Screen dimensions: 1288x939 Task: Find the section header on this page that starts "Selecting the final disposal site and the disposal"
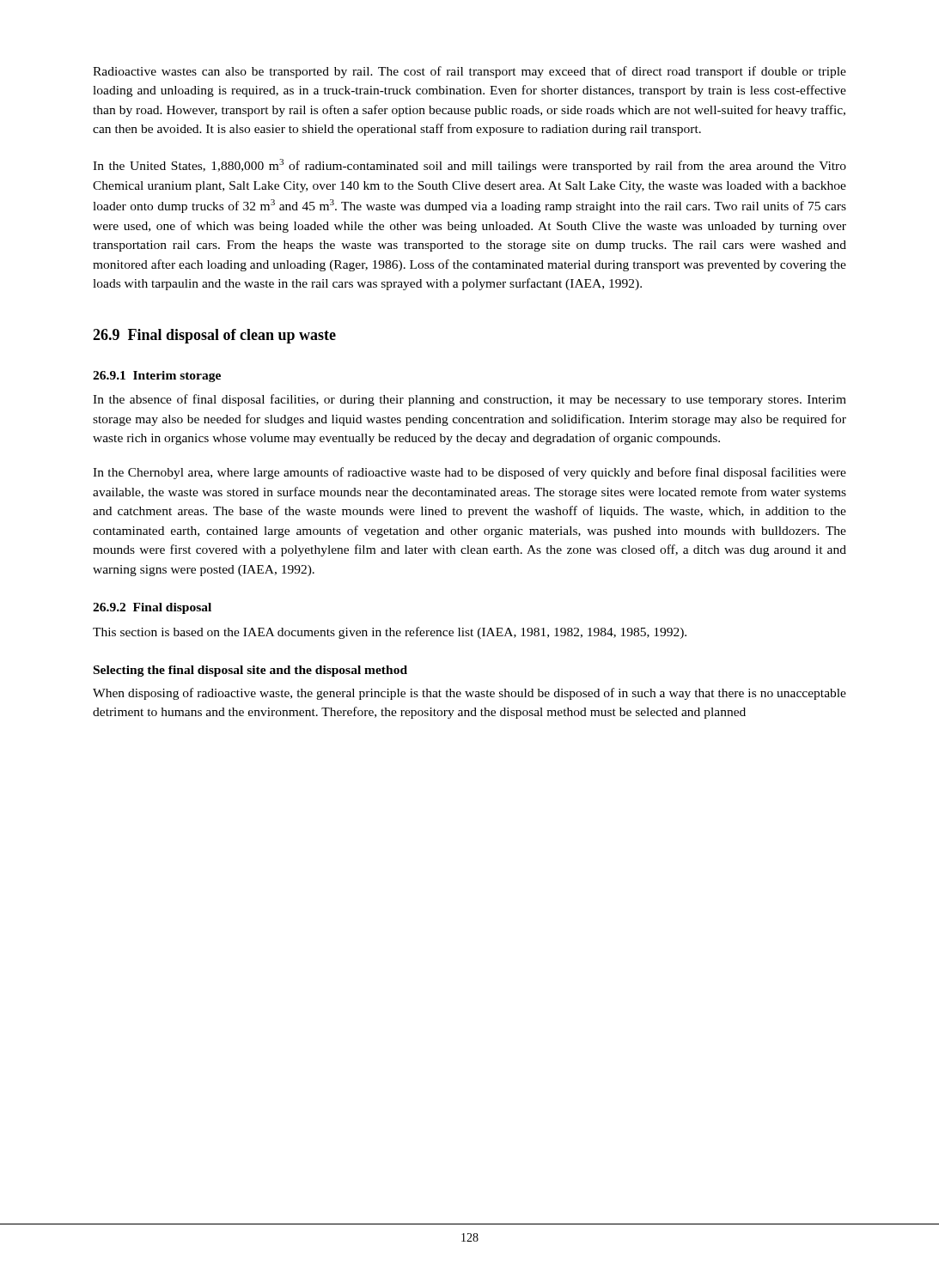pyautogui.click(x=250, y=670)
